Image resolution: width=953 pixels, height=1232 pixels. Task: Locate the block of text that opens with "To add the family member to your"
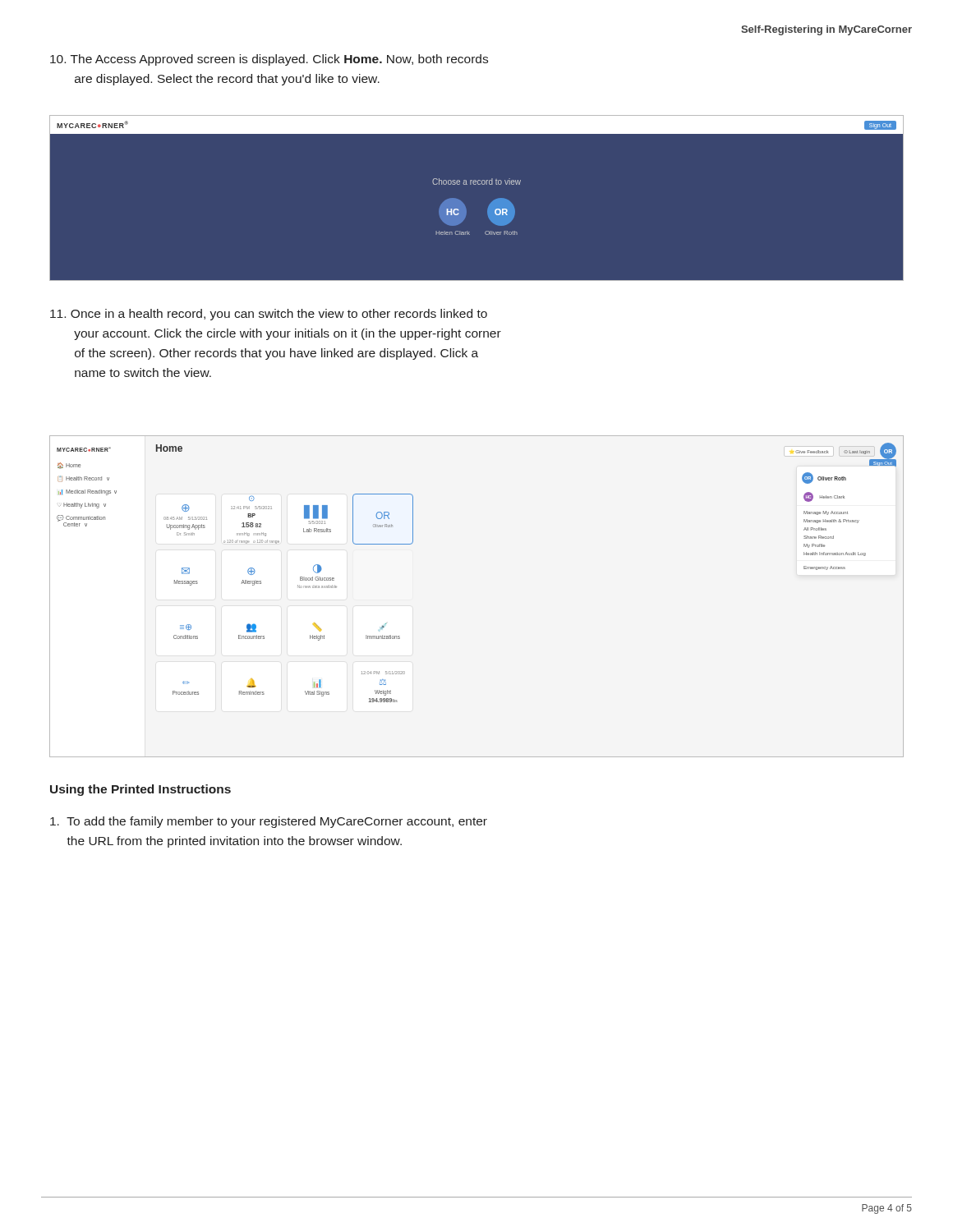(268, 831)
